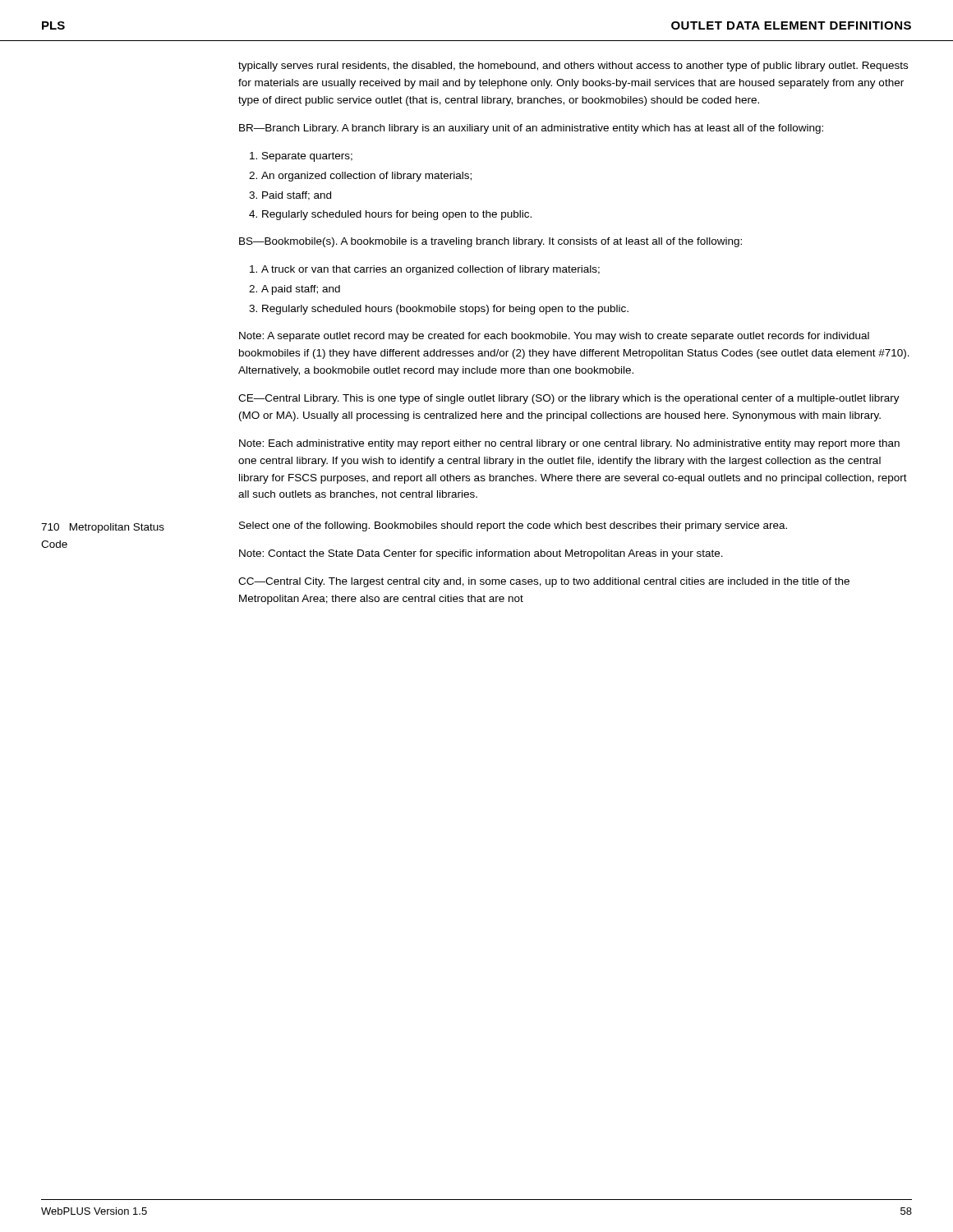Where is the passage that starts "Note: Each administrative entity may report either"?
Screen dimensions: 1232x953
pyautogui.click(x=575, y=469)
